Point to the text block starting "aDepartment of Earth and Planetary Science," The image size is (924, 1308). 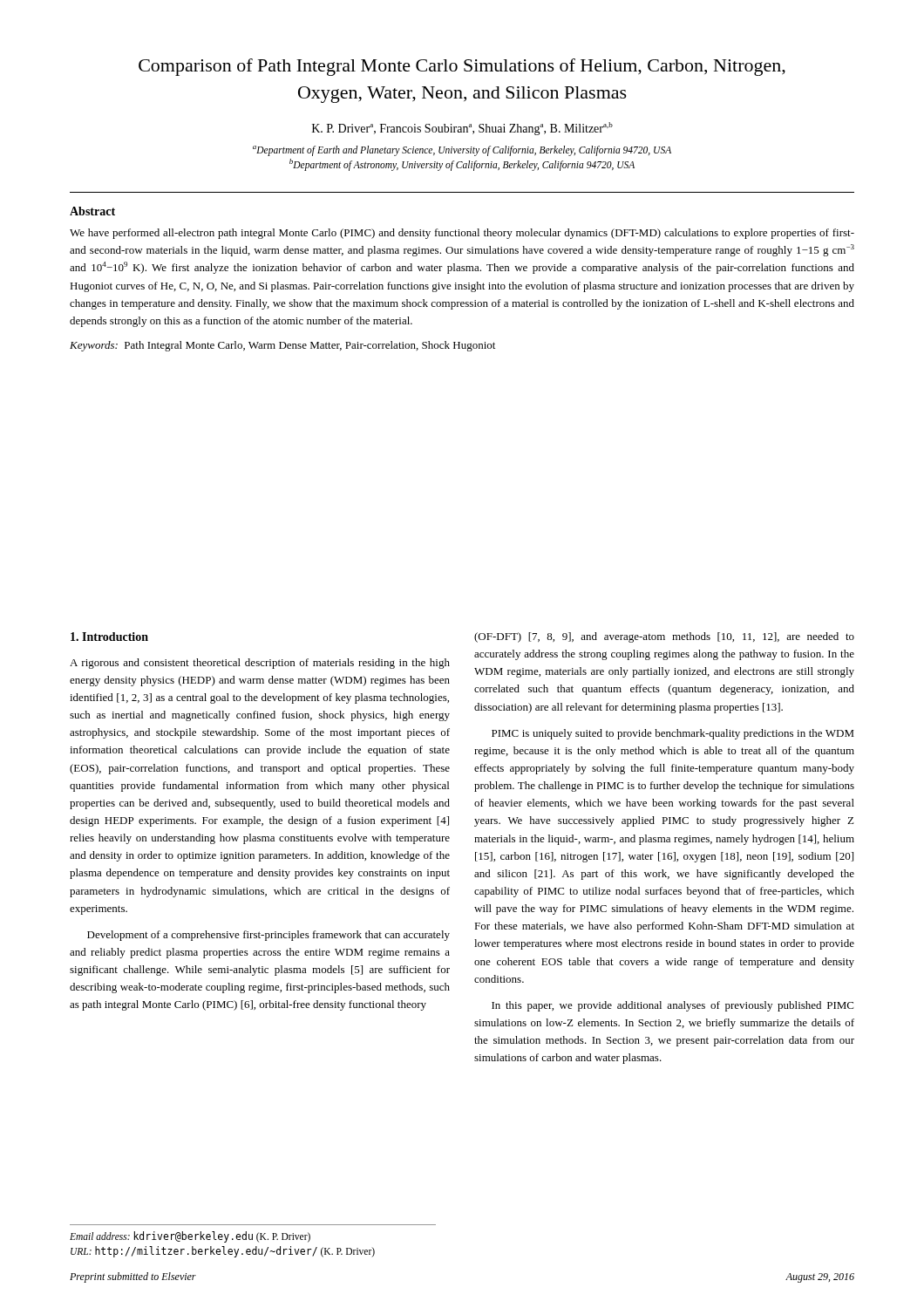pos(462,156)
